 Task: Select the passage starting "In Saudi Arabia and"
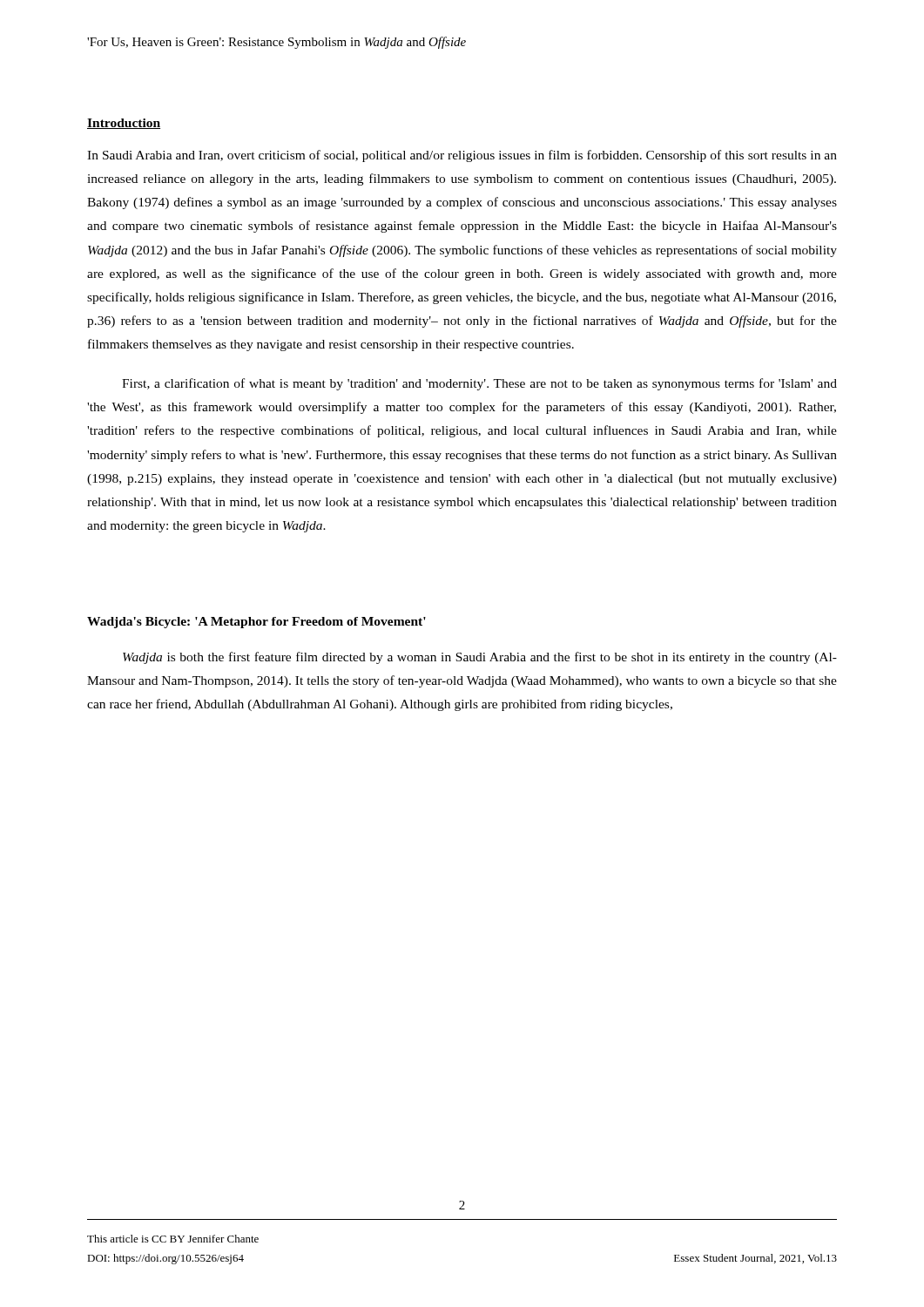[x=462, y=249]
